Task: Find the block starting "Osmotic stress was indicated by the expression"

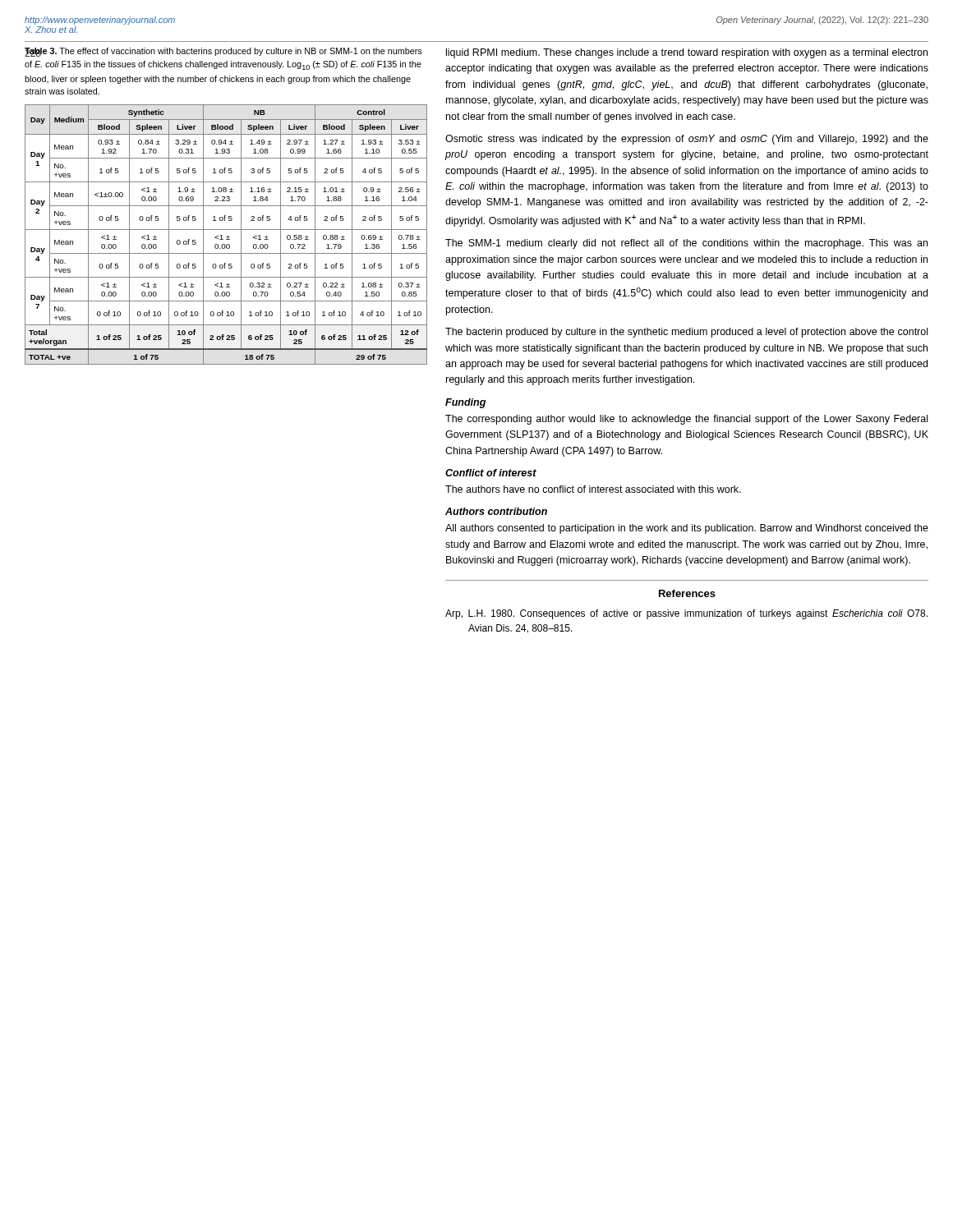Action: [x=687, y=180]
